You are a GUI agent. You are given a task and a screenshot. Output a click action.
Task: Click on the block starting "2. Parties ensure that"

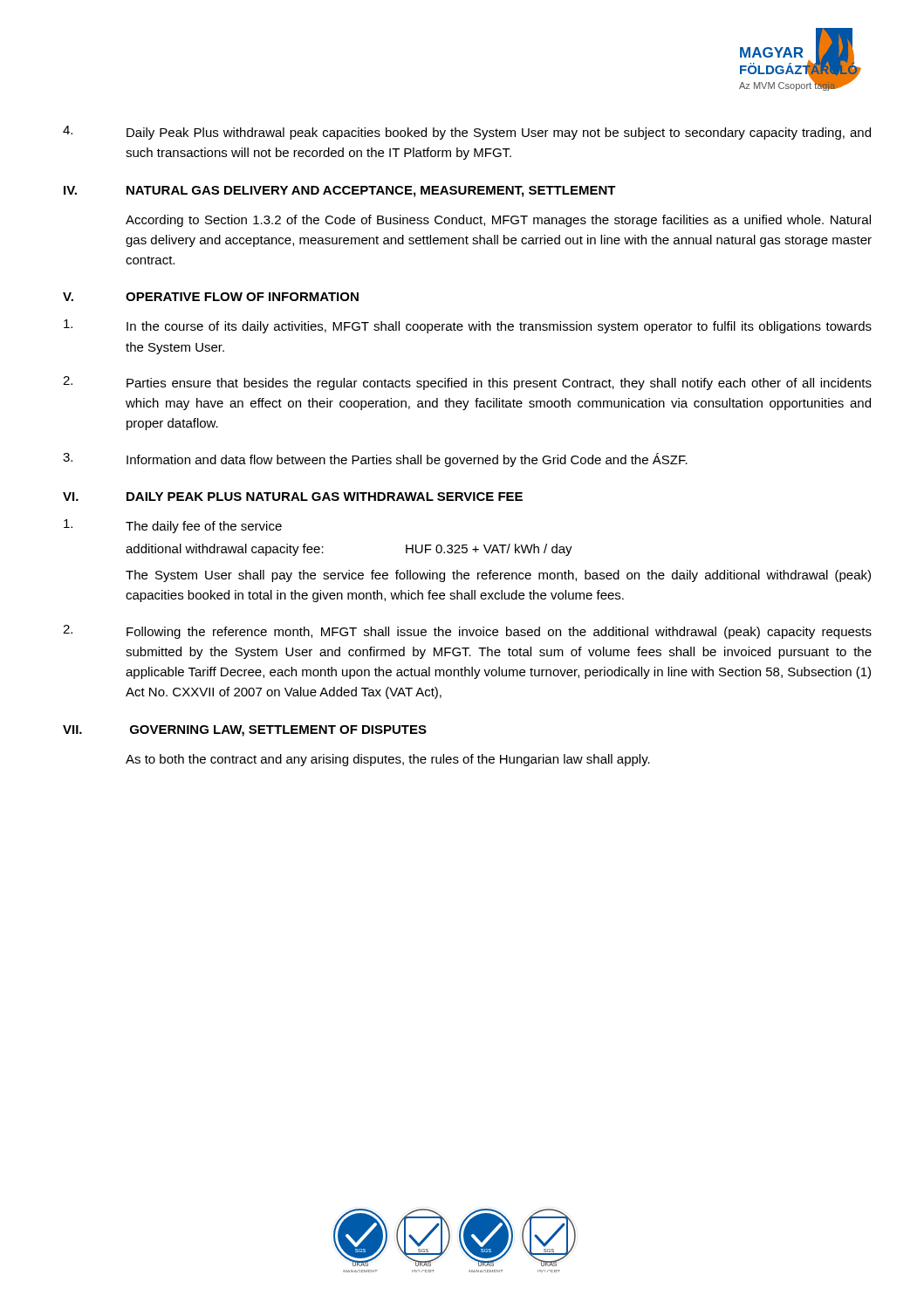467,403
